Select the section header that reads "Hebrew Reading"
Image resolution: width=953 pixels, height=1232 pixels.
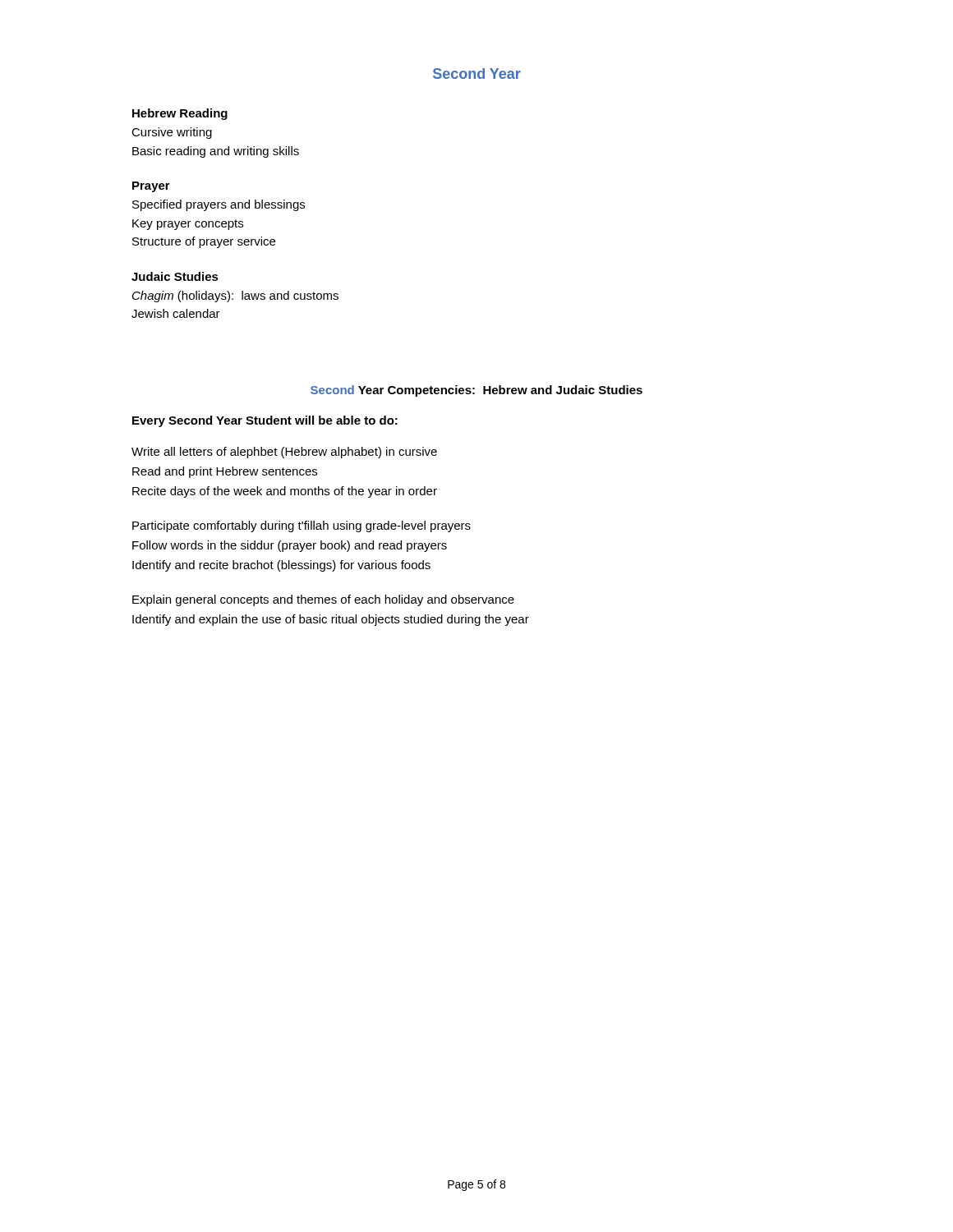pos(180,113)
